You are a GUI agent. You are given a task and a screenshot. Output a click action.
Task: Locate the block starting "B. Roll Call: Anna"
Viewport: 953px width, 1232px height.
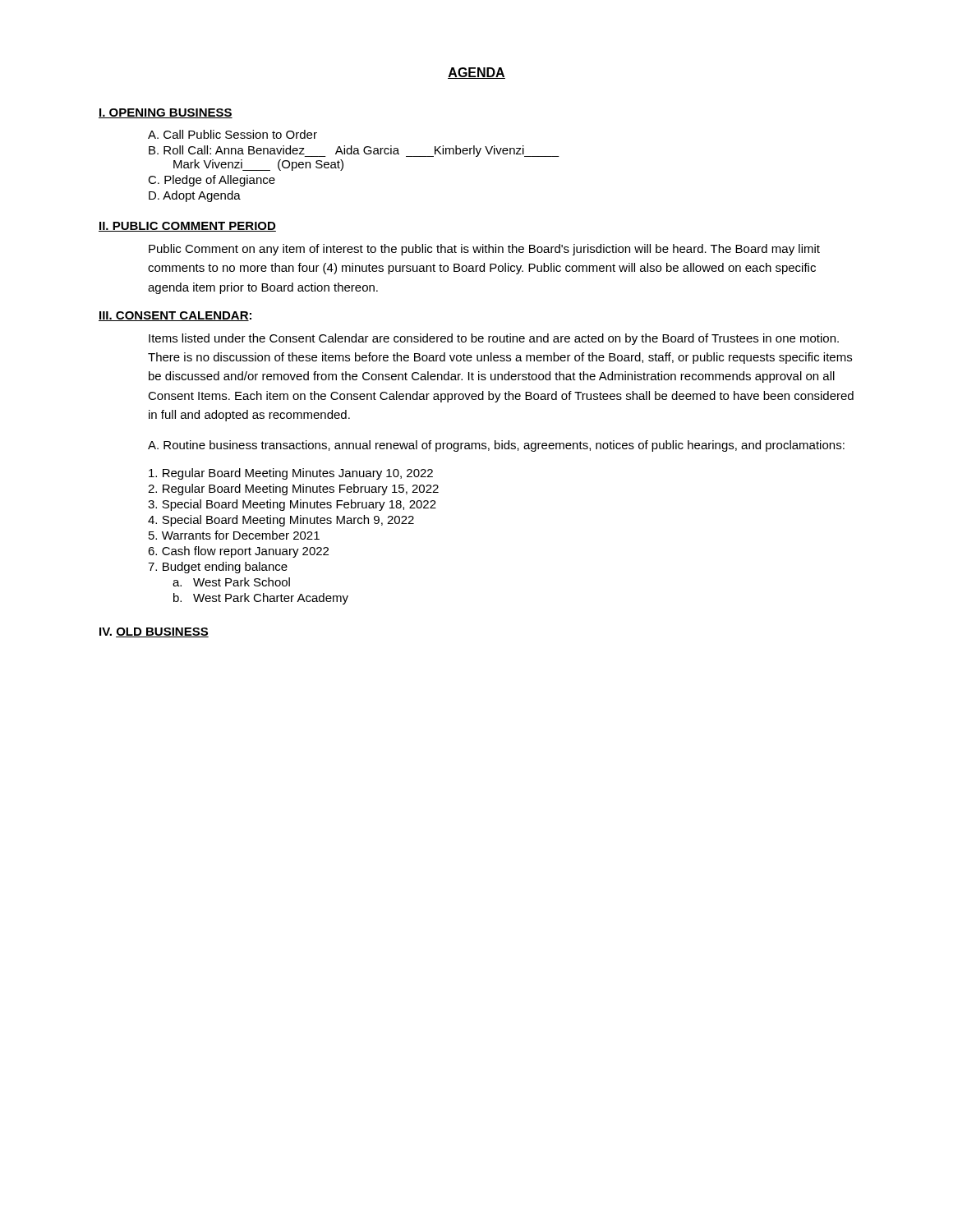tap(353, 157)
